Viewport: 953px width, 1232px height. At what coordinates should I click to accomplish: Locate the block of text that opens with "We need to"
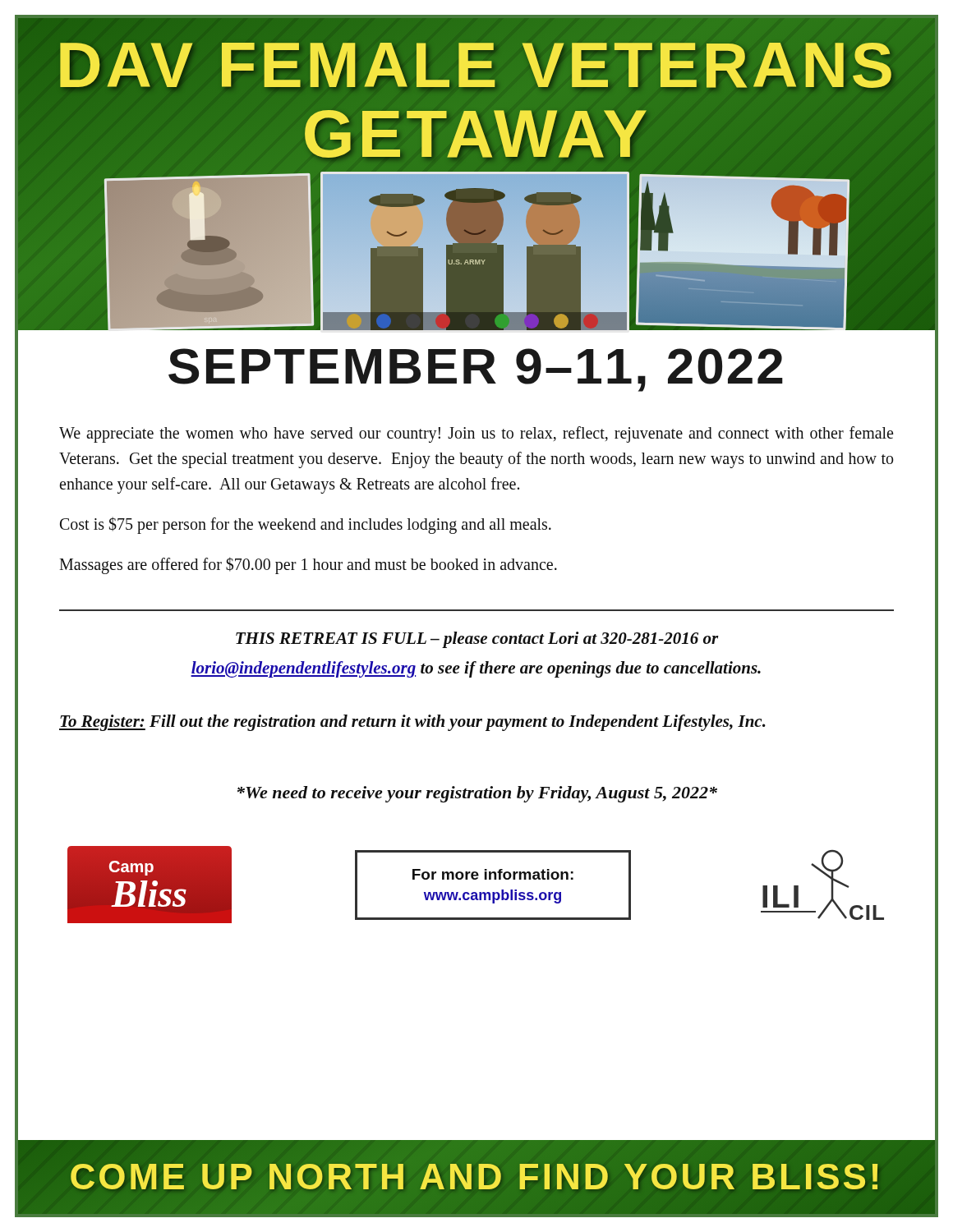point(476,792)
